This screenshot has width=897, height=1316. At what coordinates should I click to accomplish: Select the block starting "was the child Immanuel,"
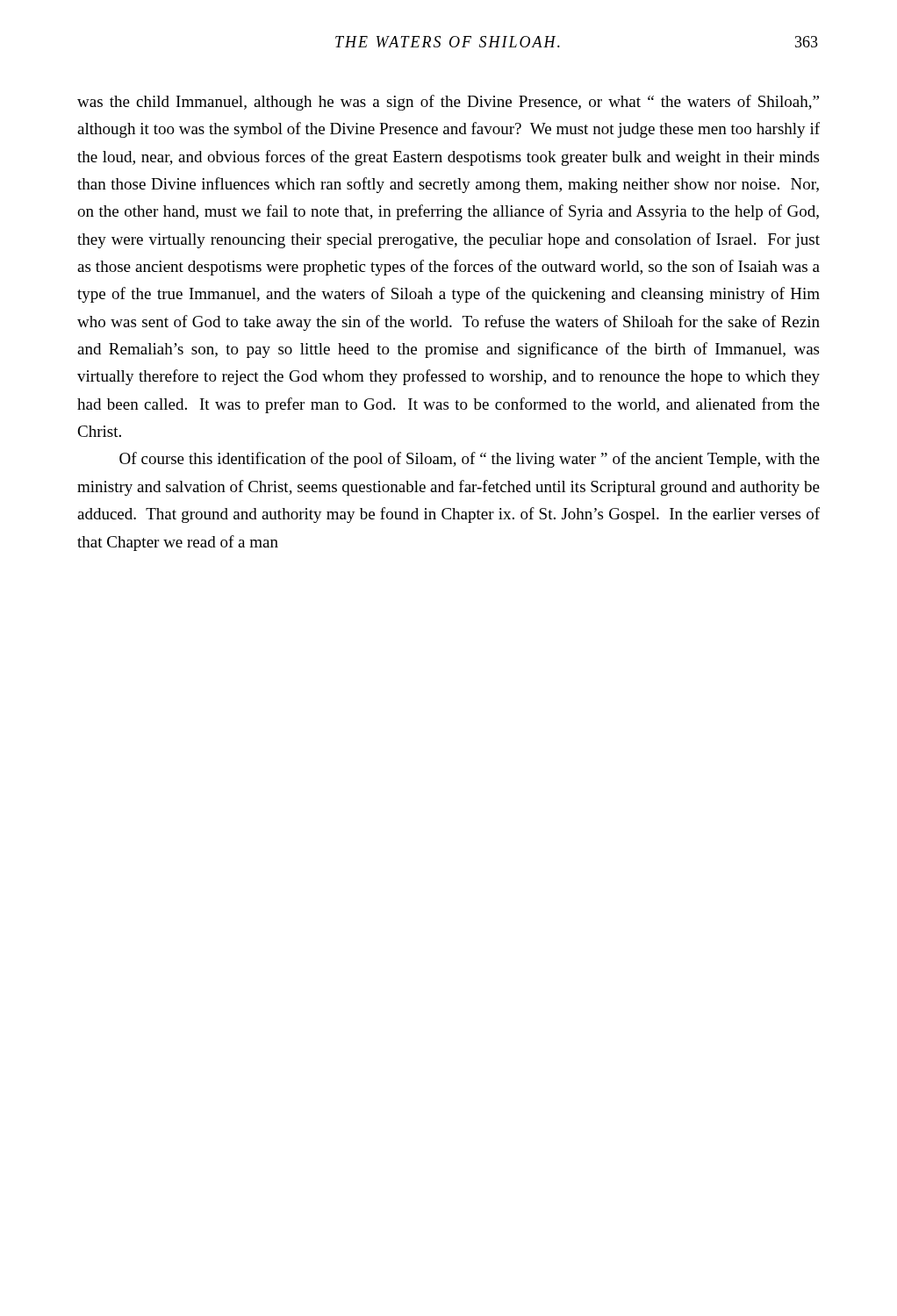448,321
